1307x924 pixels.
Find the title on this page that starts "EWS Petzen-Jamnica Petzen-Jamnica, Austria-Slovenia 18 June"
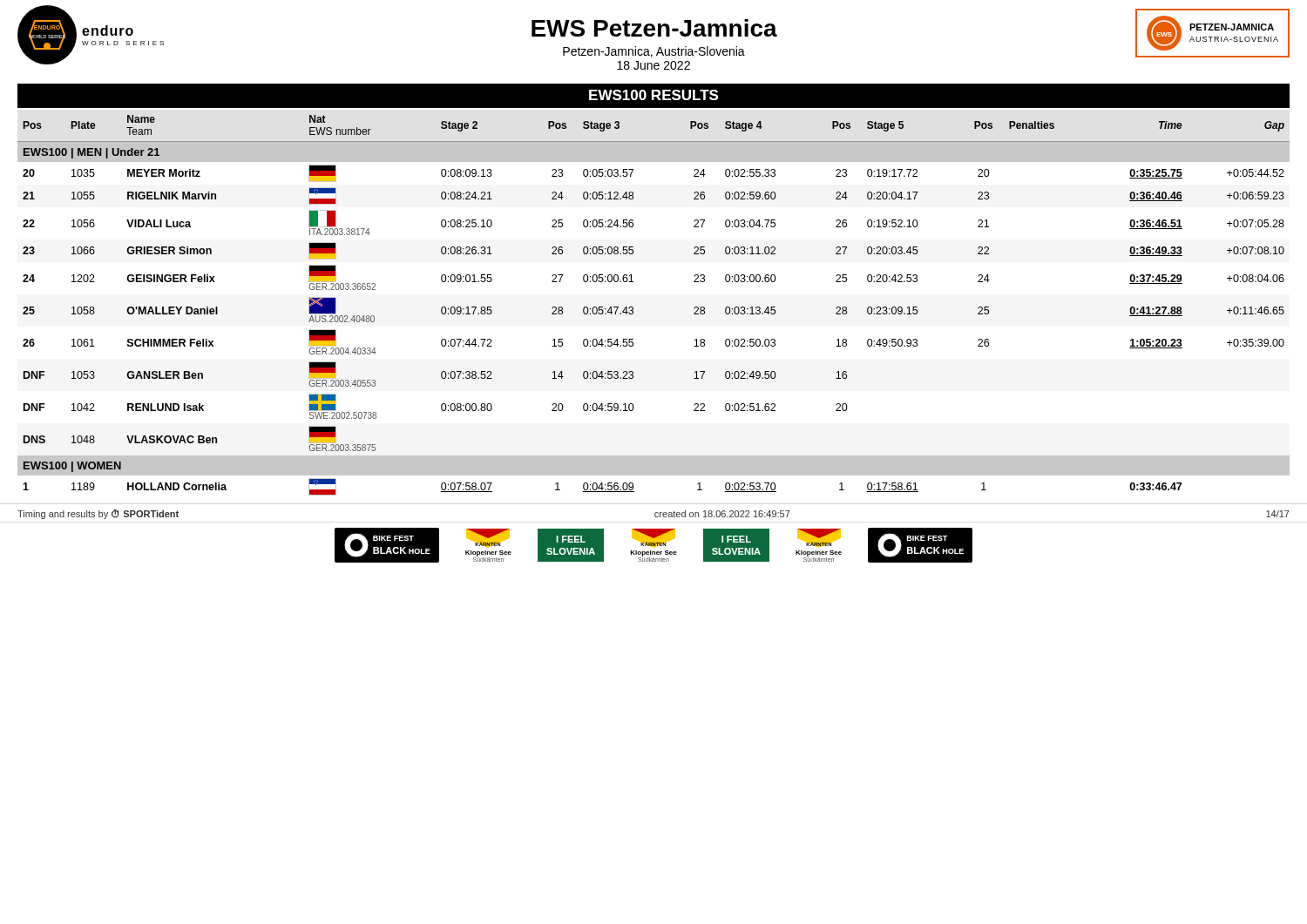654,44
